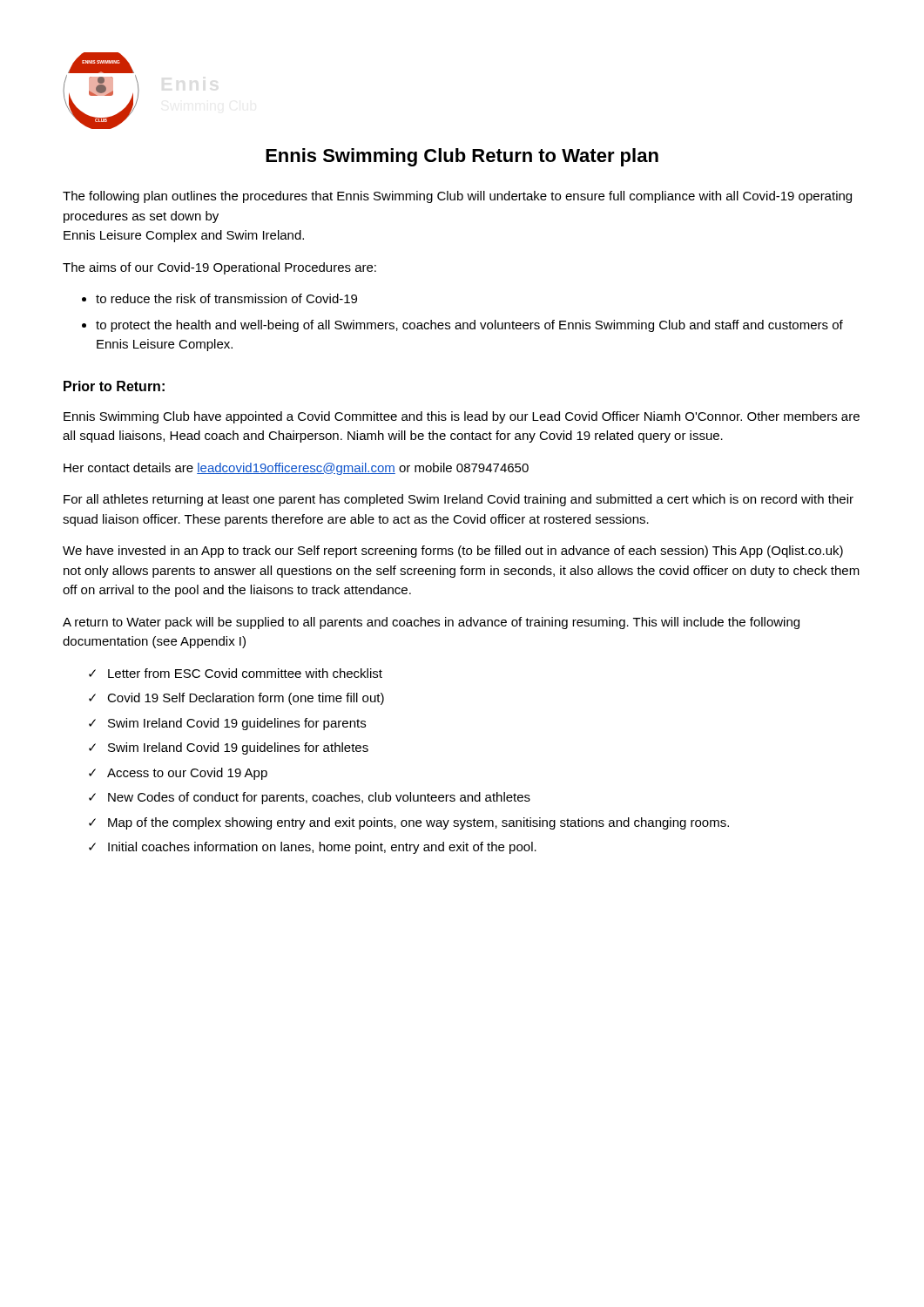Select the element starting "We have invested"
Viewport: 924px width, 1307px height.
tap(461, 570)
